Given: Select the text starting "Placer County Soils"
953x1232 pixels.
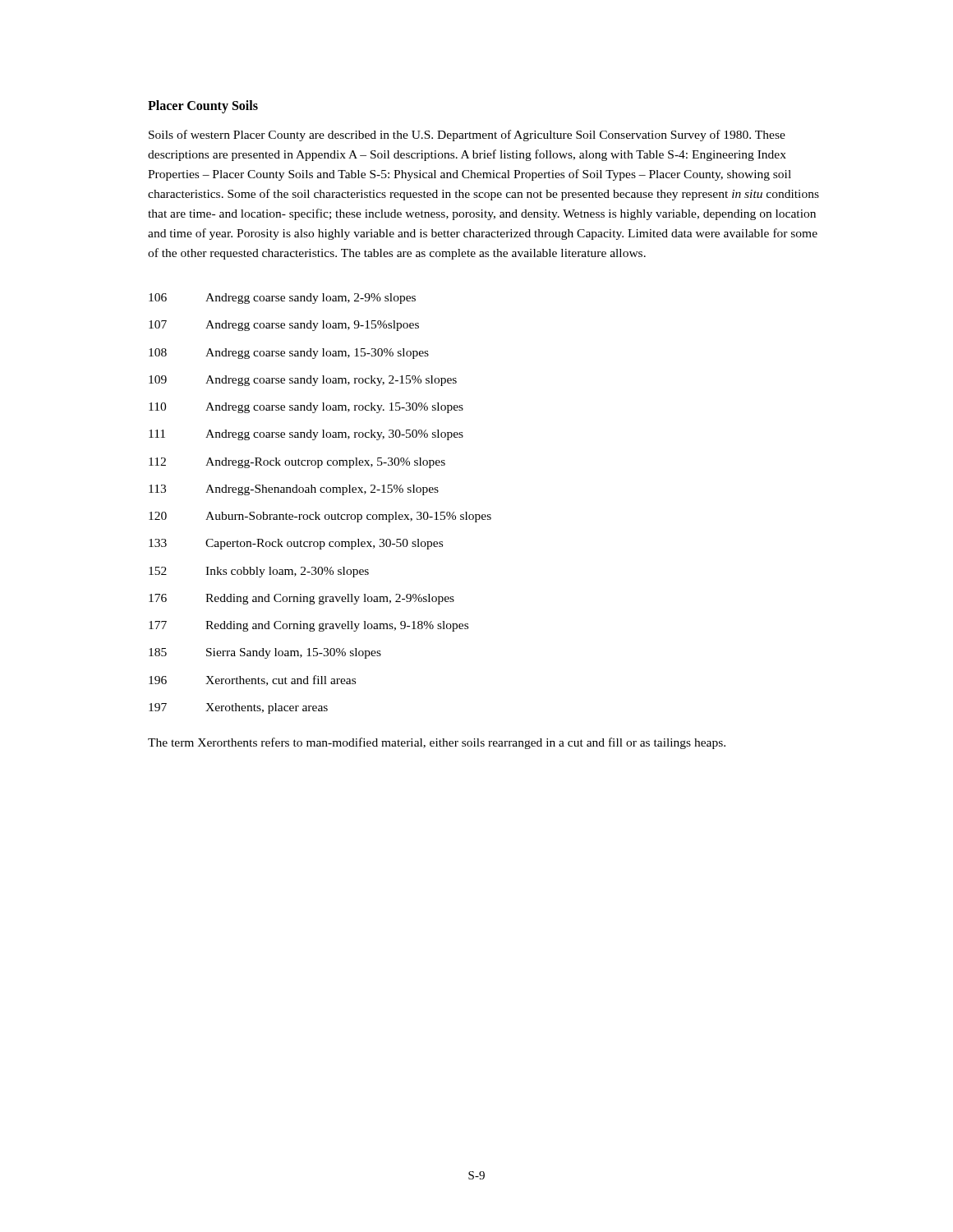Looking at the screenshot, I should pos(203,106).
